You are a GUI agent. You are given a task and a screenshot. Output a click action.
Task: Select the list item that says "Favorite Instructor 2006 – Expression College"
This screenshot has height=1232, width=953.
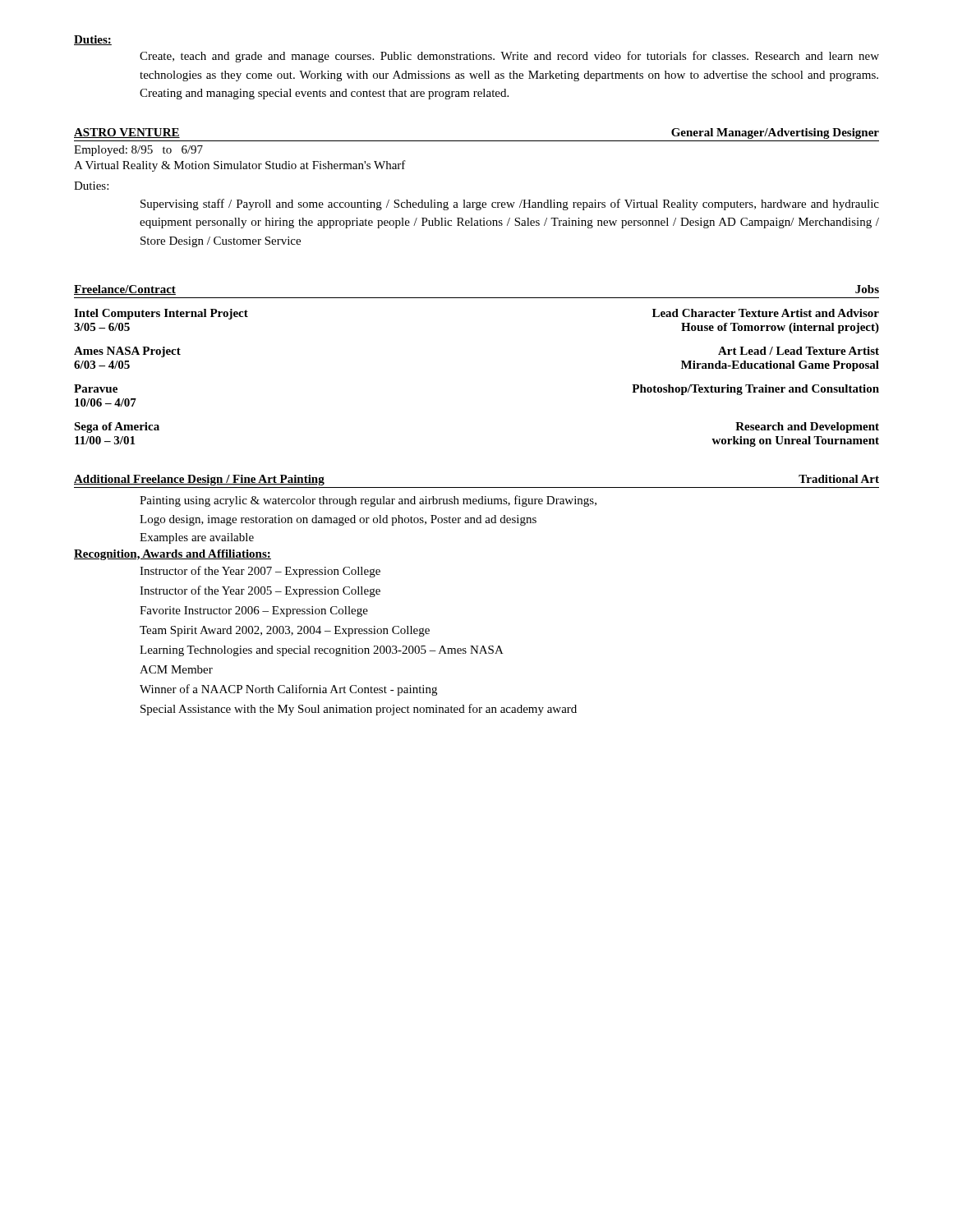coord(254,610)
